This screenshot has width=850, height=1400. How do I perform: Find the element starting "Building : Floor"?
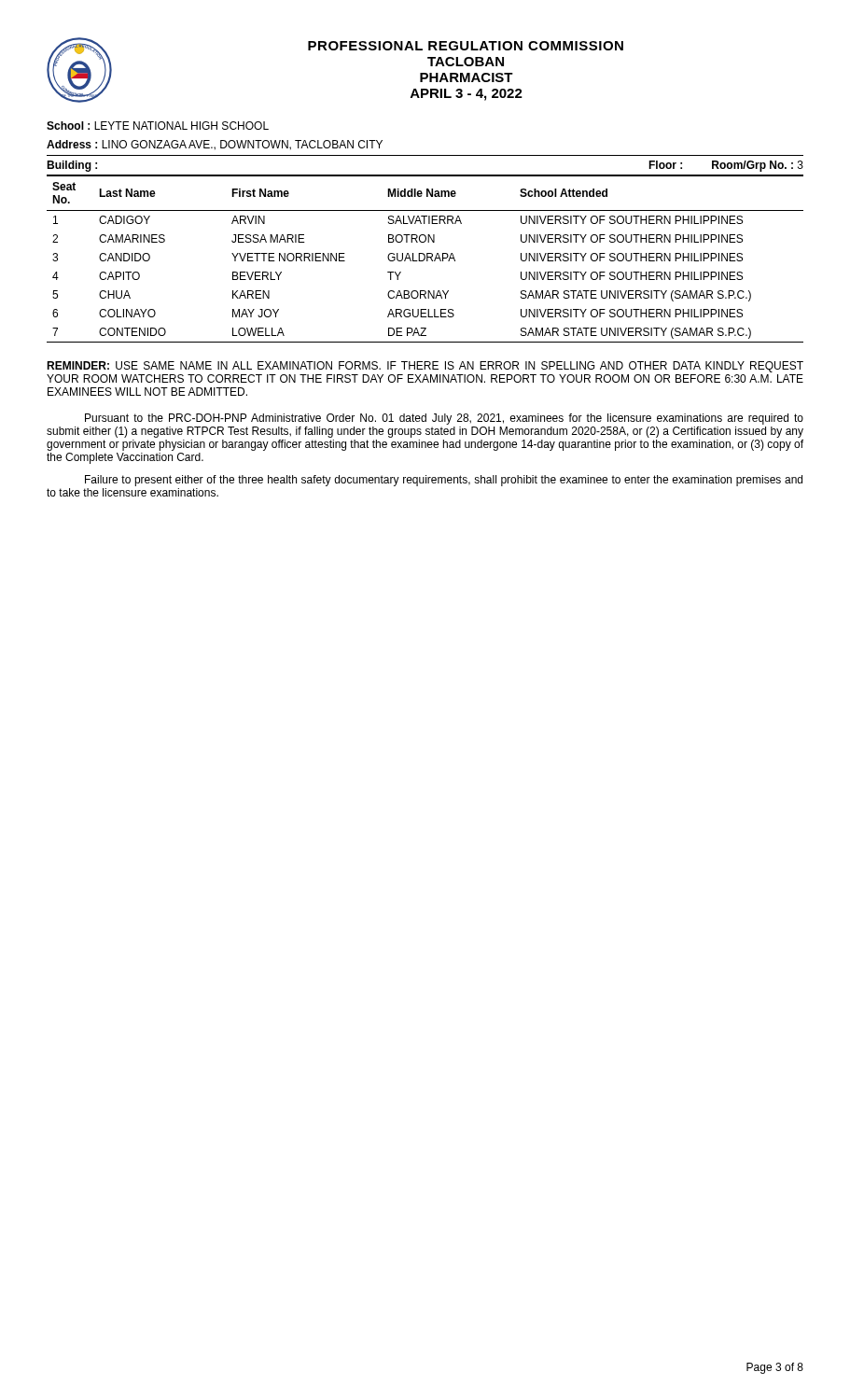425,165
